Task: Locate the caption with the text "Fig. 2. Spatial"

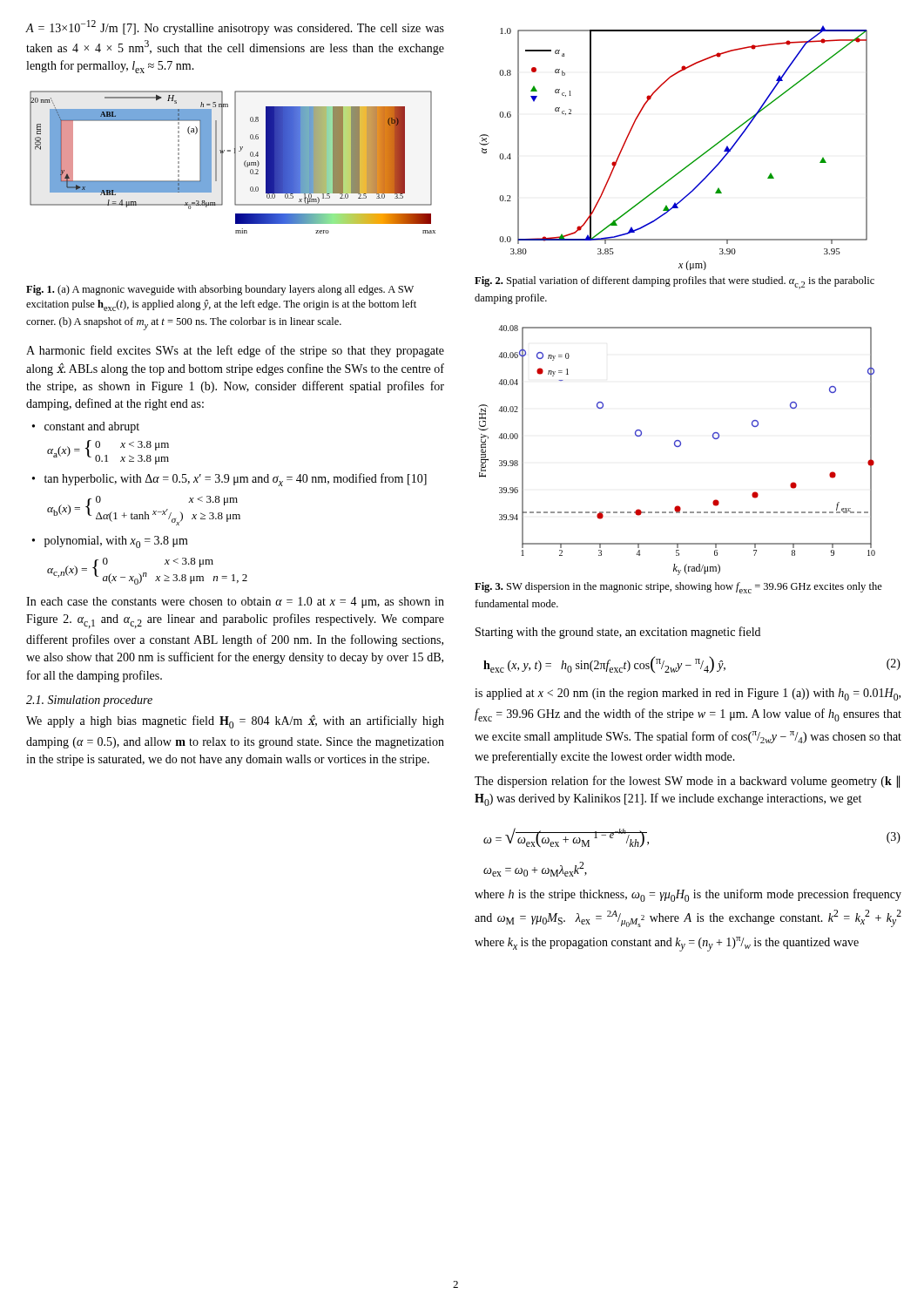Action: pos(675,289)
